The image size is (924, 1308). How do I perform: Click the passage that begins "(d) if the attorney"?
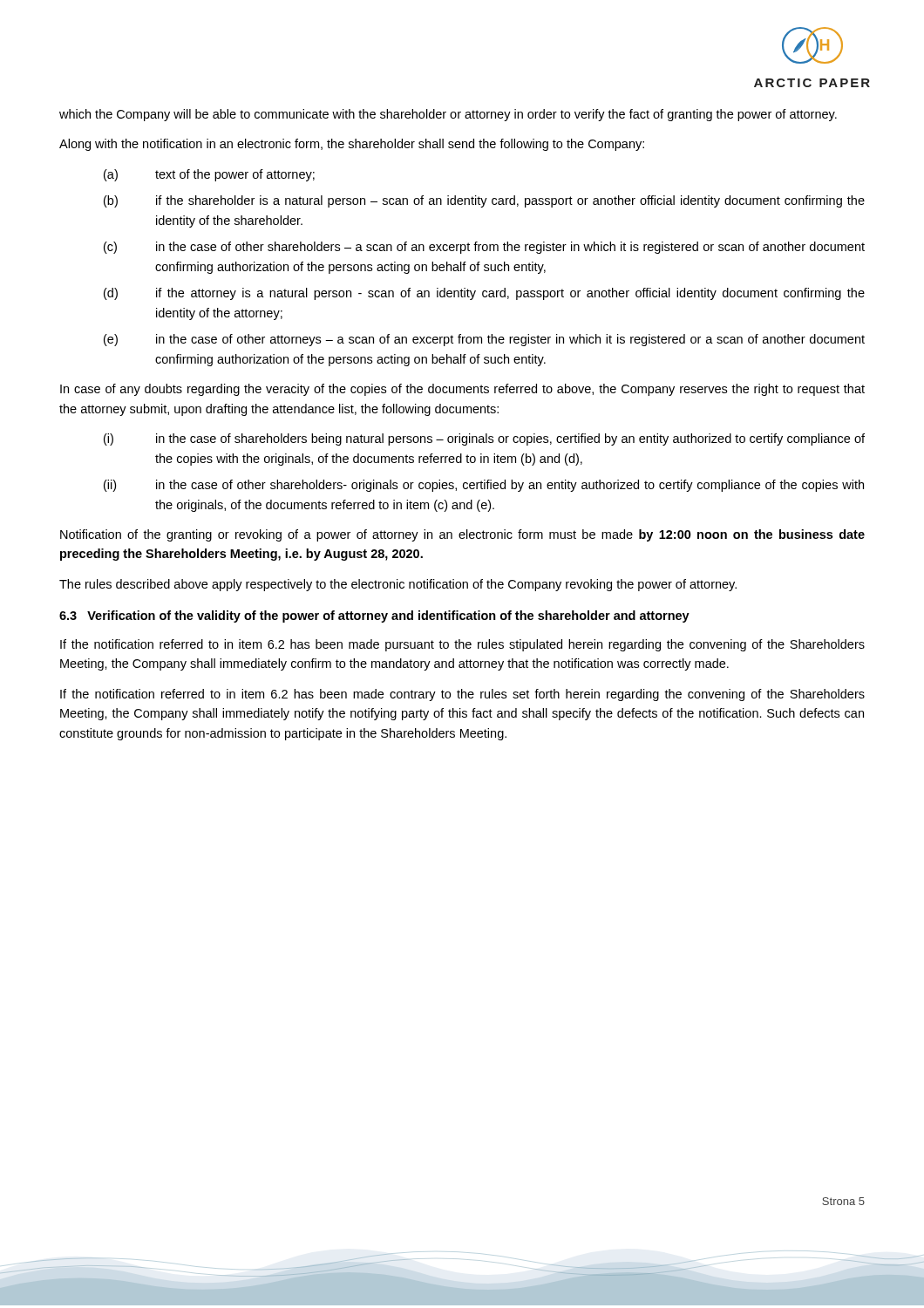(x=462, y=303)
